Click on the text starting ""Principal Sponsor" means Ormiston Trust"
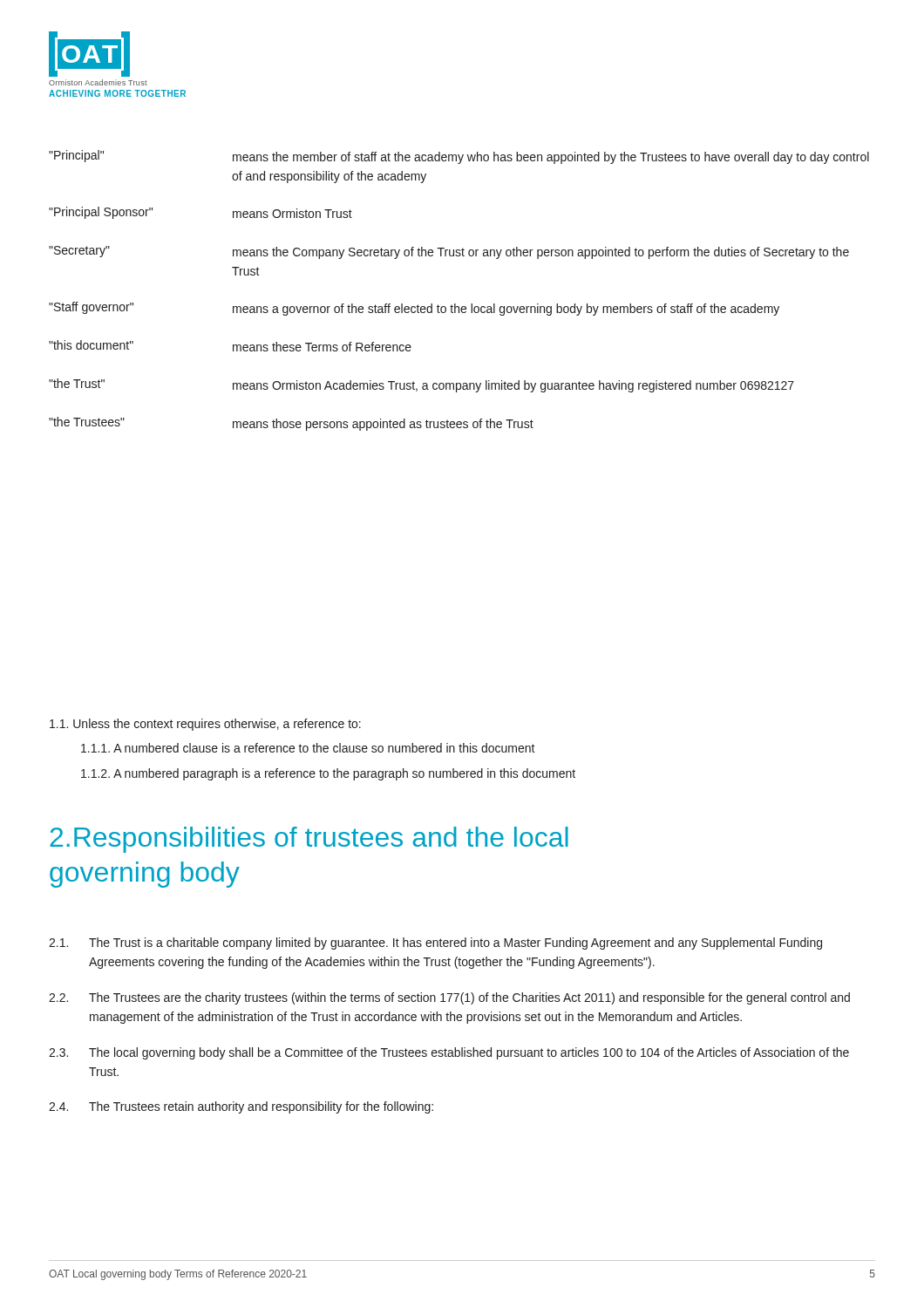Image resolution: width=924 pixels, height=1308 pixels. (95, 212)
